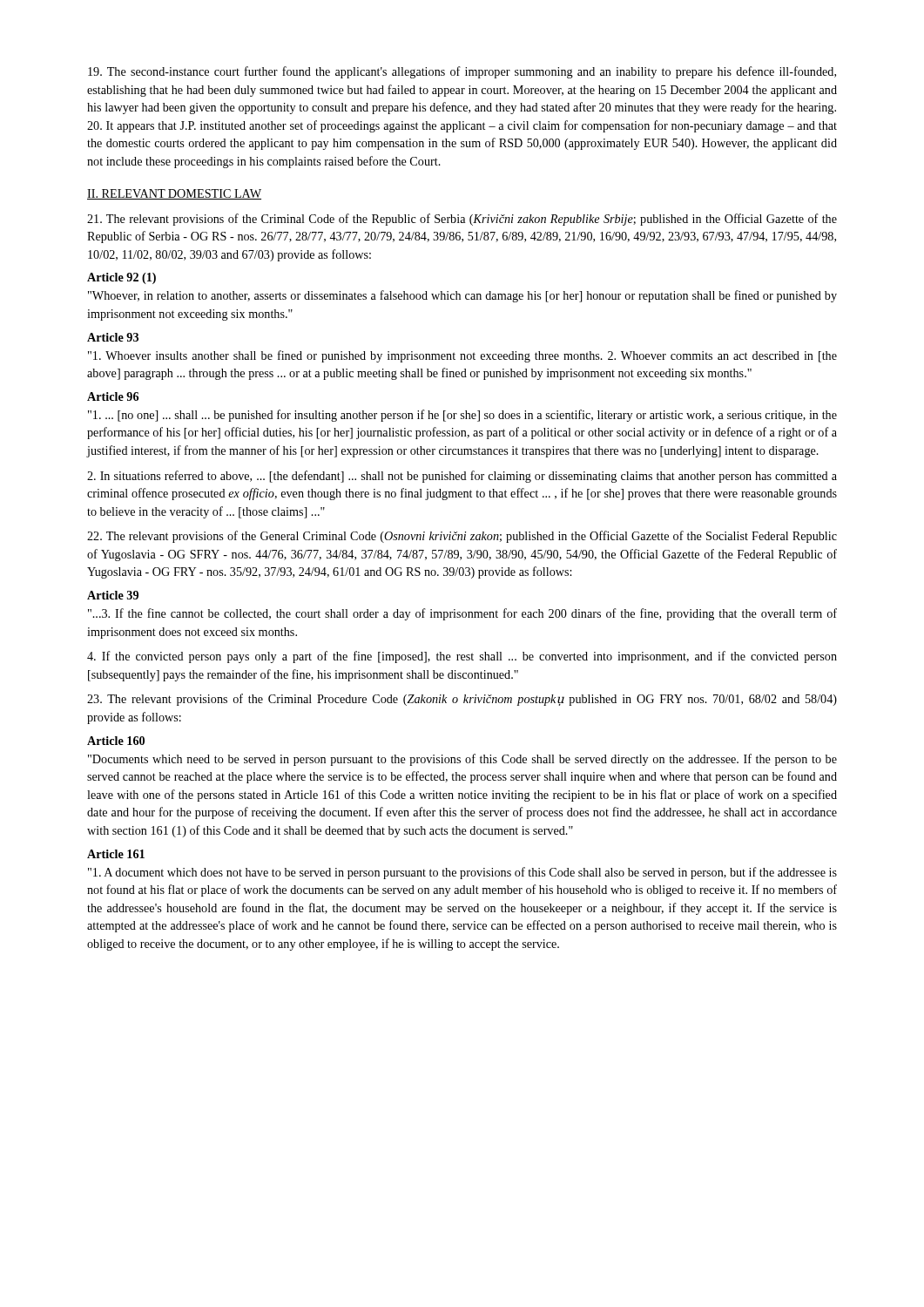Click on the text block that says "The relevant provisions of the General"
Screen dimensions: 1307x924
(462, 554)
